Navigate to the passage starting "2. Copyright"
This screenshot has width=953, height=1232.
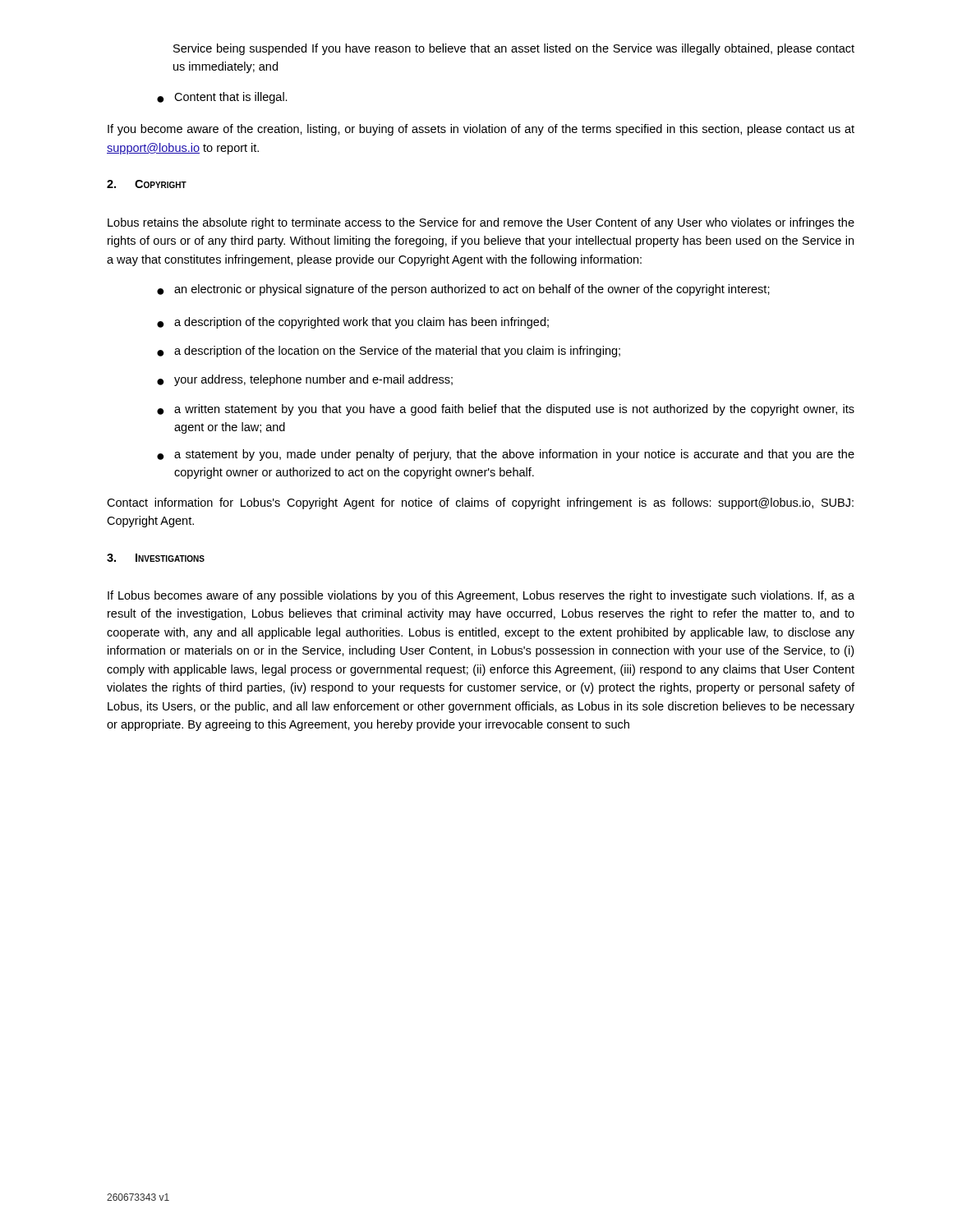(147, 184)
